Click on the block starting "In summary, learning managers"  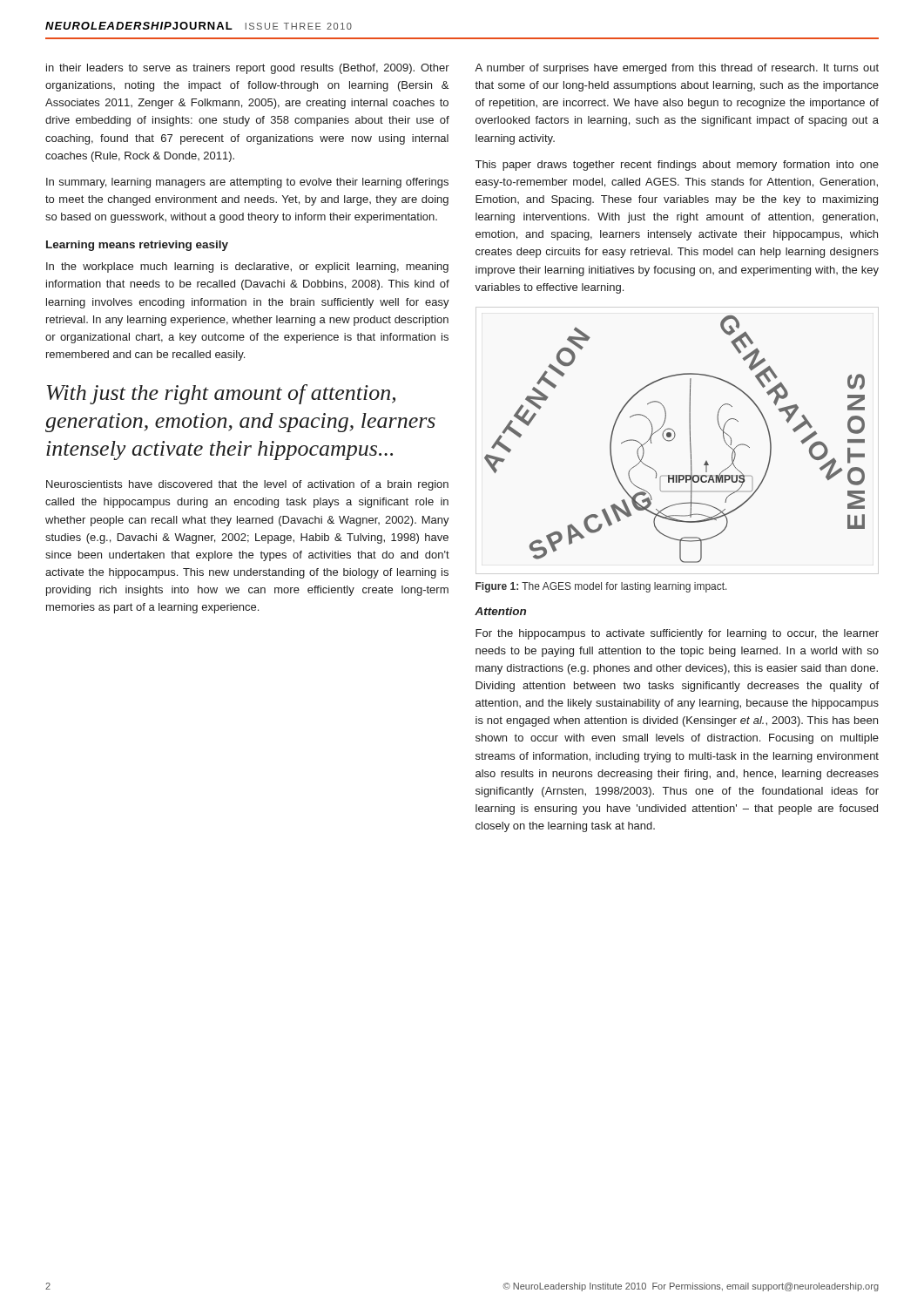(x=247, y=200)
